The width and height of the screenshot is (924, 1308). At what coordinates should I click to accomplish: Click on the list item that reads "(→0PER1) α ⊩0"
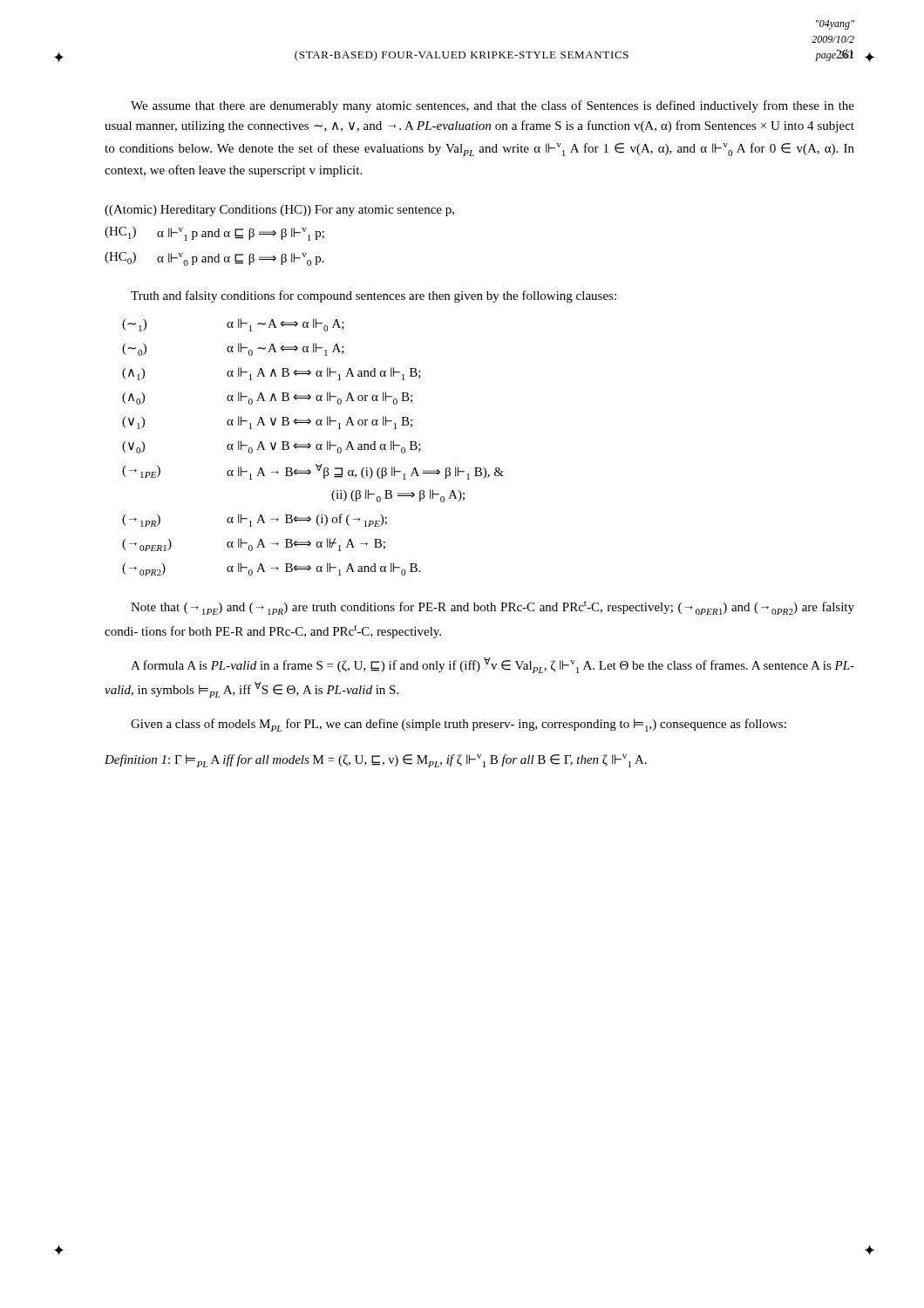[254, 545]
